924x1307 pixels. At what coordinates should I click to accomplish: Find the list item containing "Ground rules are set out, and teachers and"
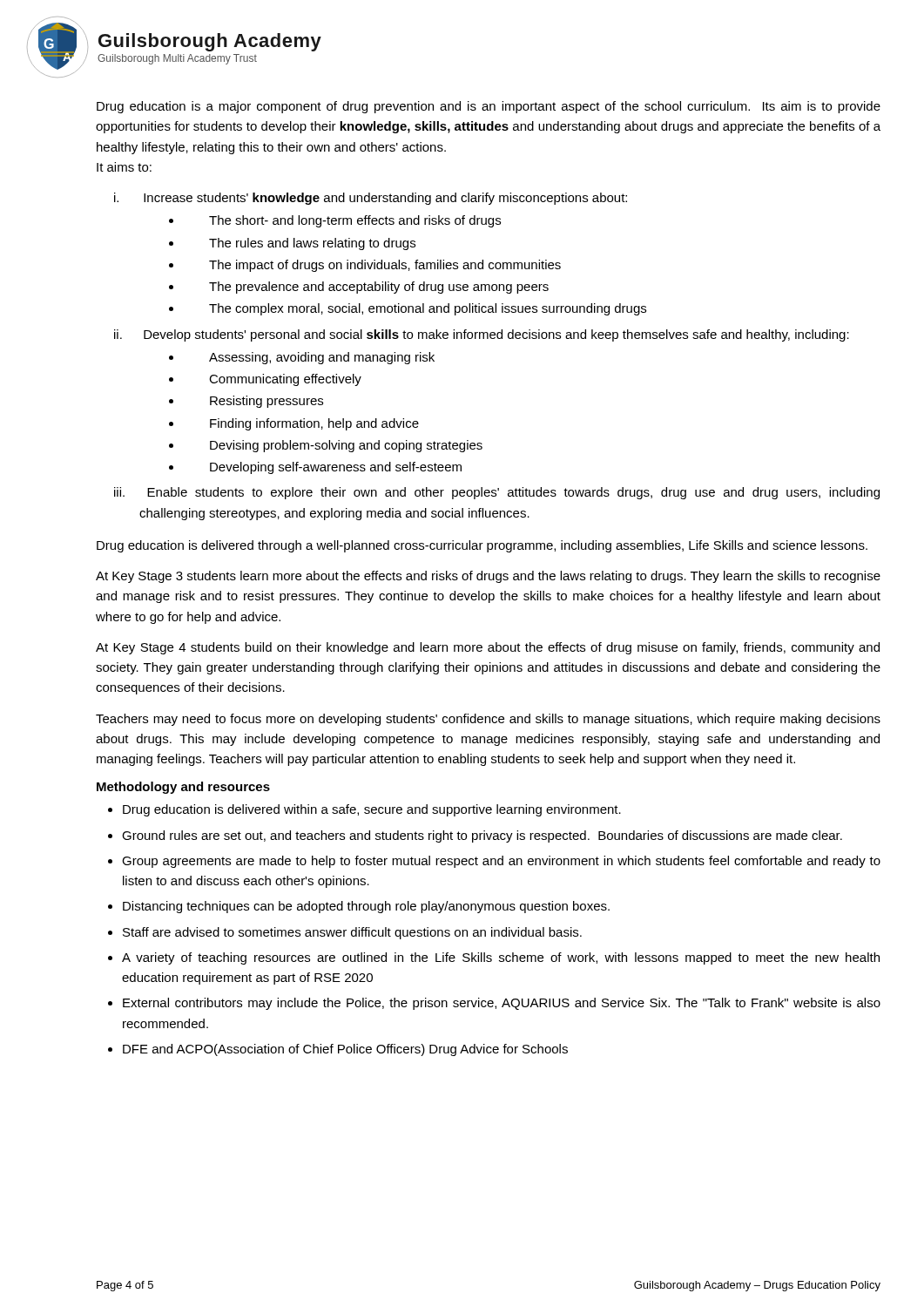coord(482,835)
